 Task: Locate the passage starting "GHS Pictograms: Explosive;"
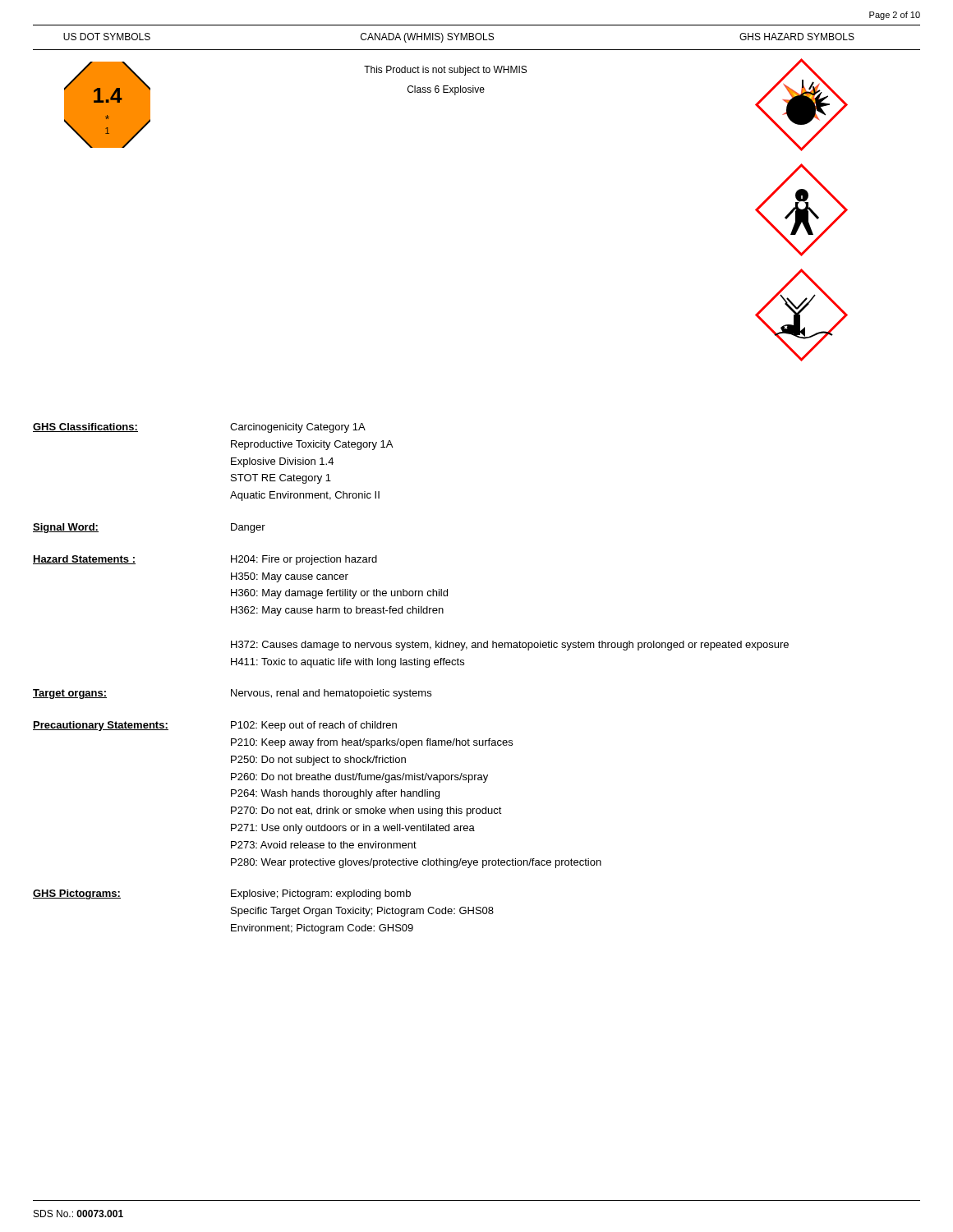pyautogui.click(x=476, y=911)
